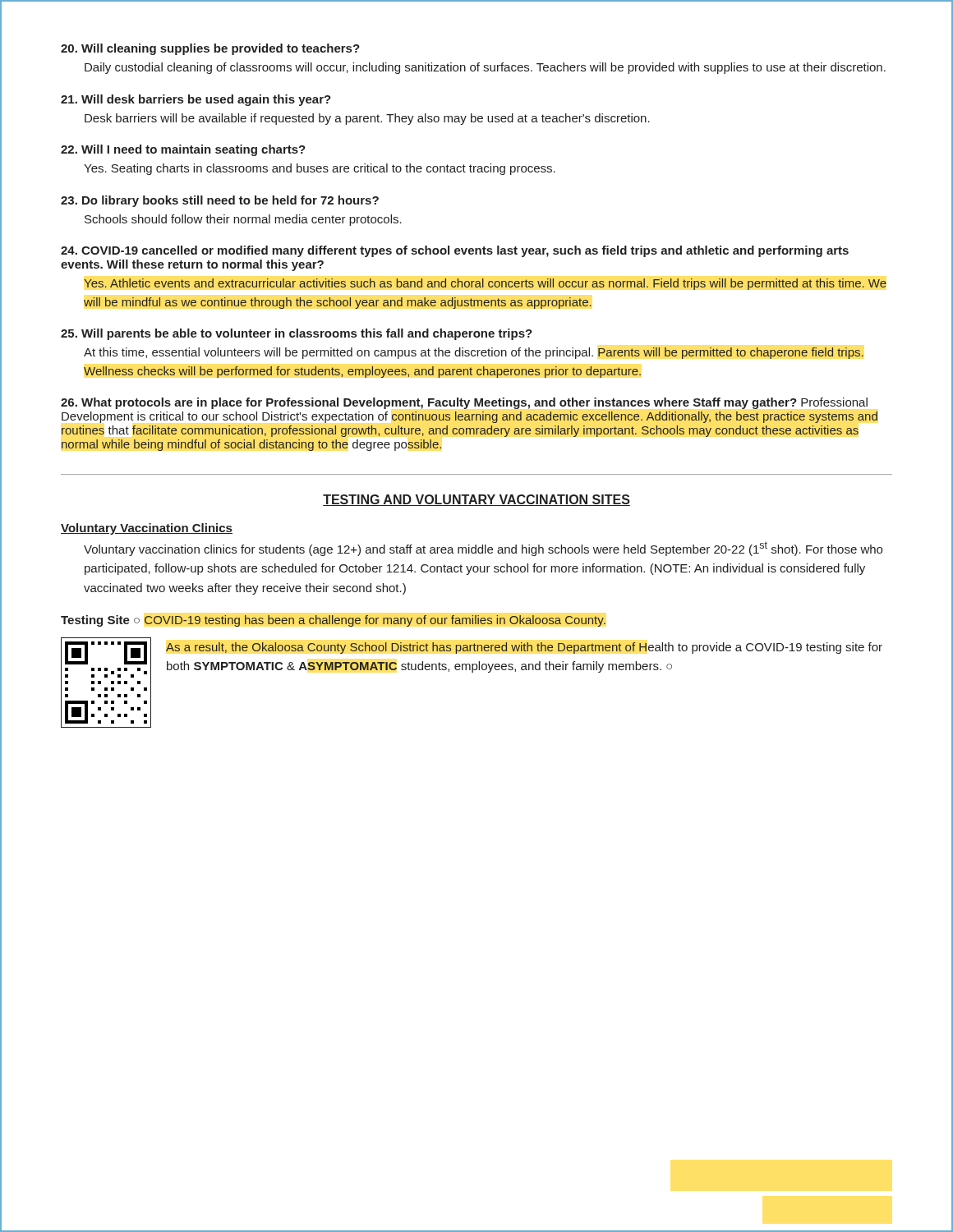
Task: Locate the block starting "22. Will I need to maintain"
Action: coord(476,160)
